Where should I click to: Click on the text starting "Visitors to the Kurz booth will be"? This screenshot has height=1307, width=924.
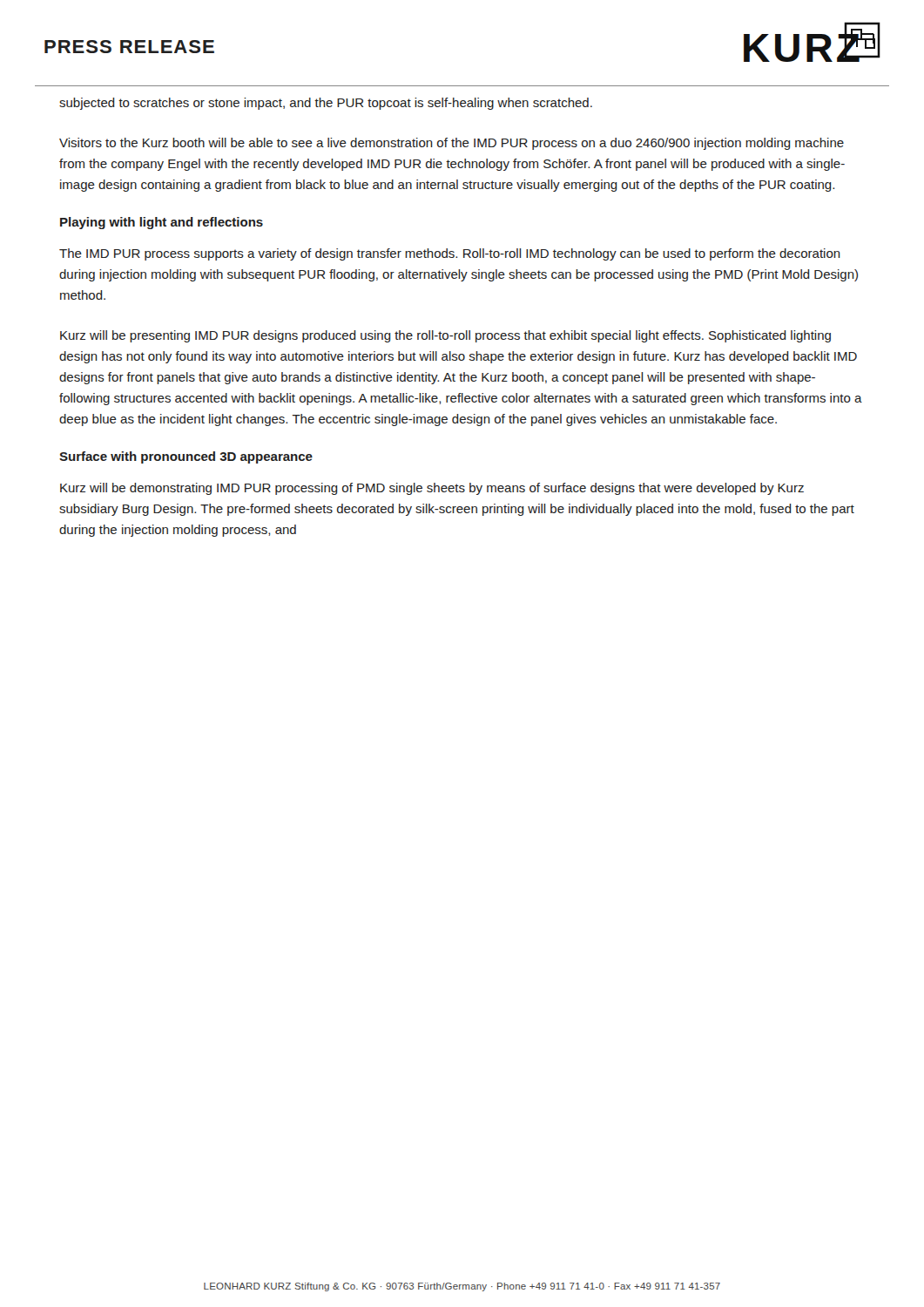[452, 163]
